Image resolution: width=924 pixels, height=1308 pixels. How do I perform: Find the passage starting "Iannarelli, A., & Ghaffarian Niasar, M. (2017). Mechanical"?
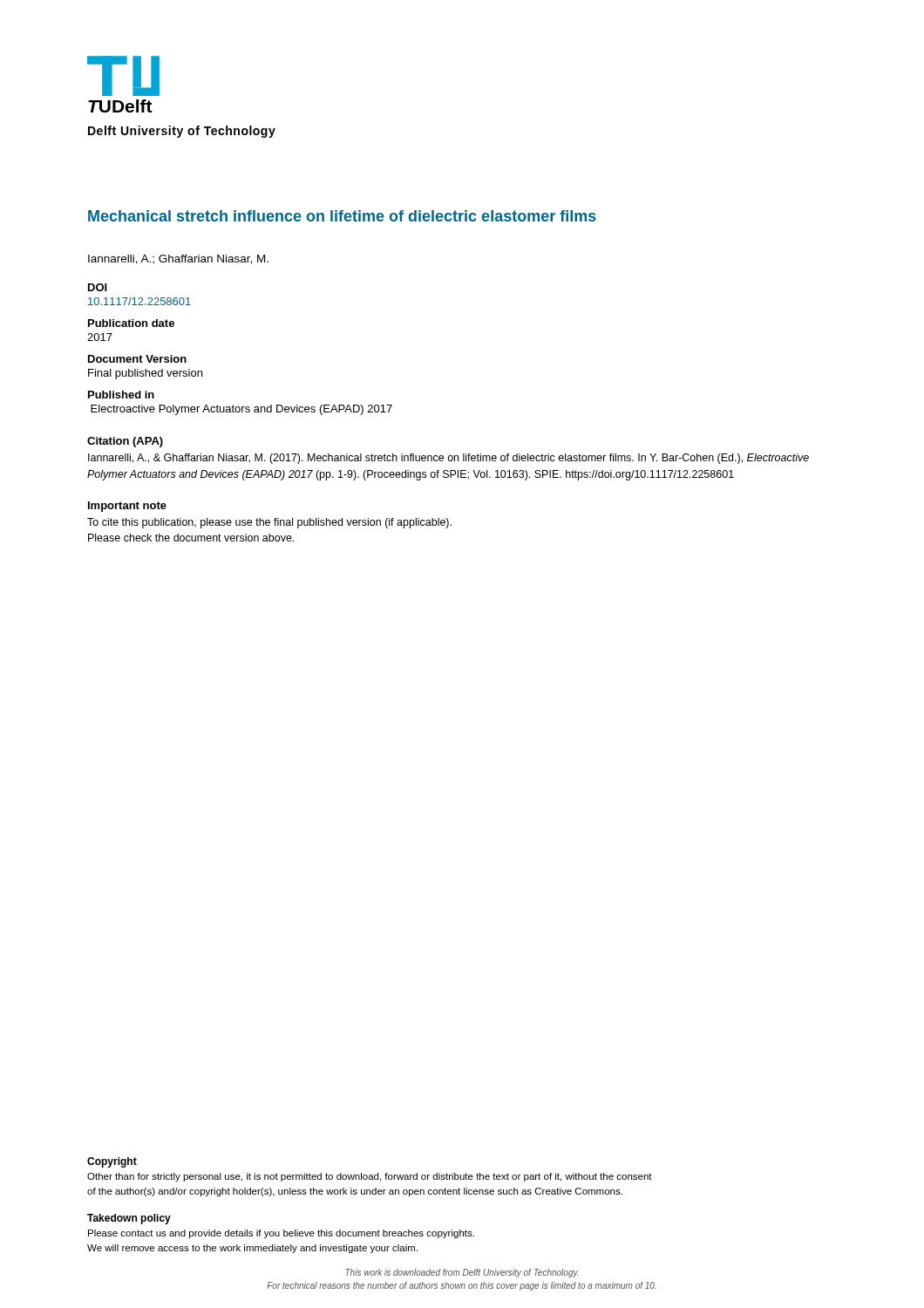pyautogui.click(x=448, y=466)
